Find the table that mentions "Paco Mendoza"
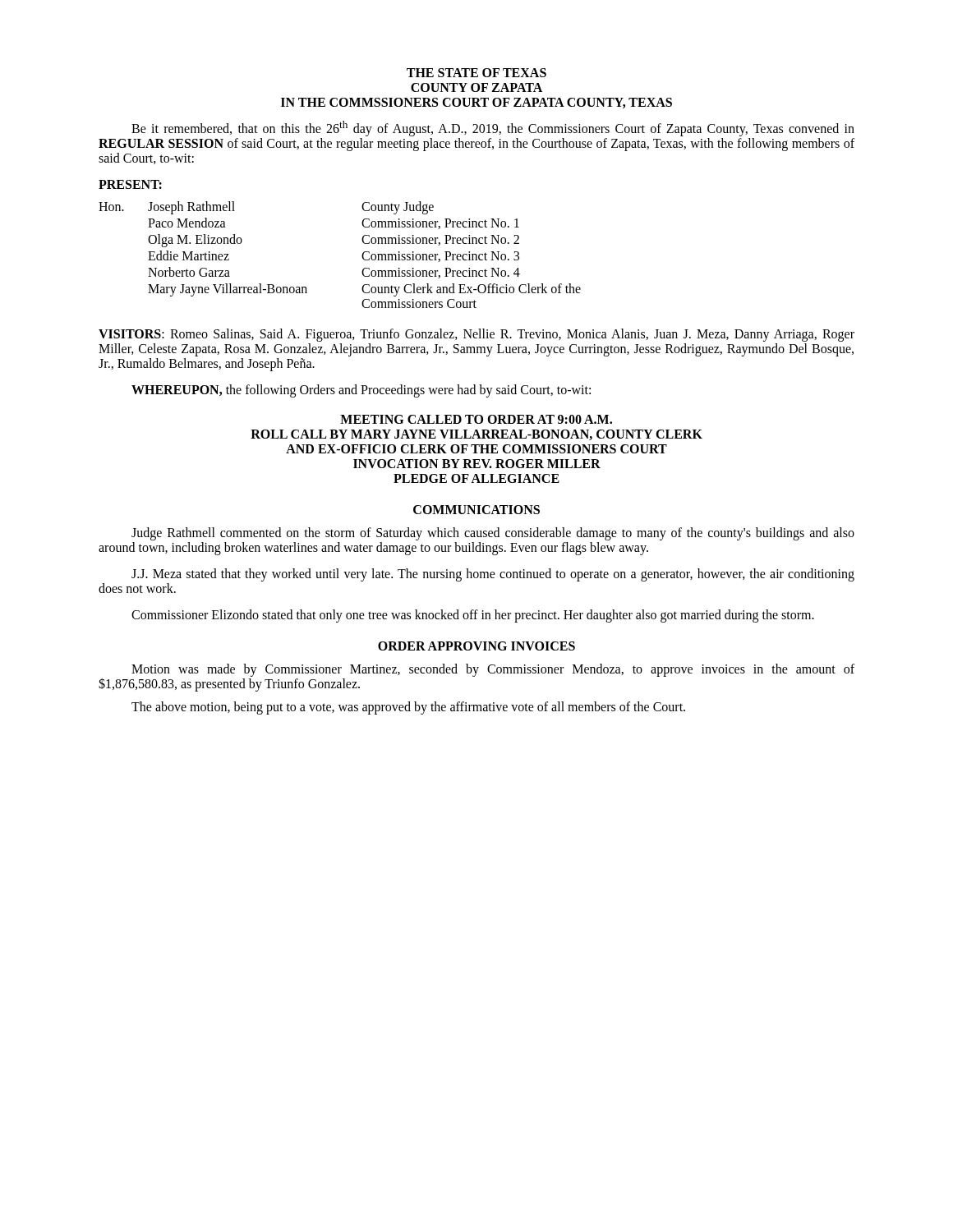This screenshot has width=953, height=1232. (476, 256)
